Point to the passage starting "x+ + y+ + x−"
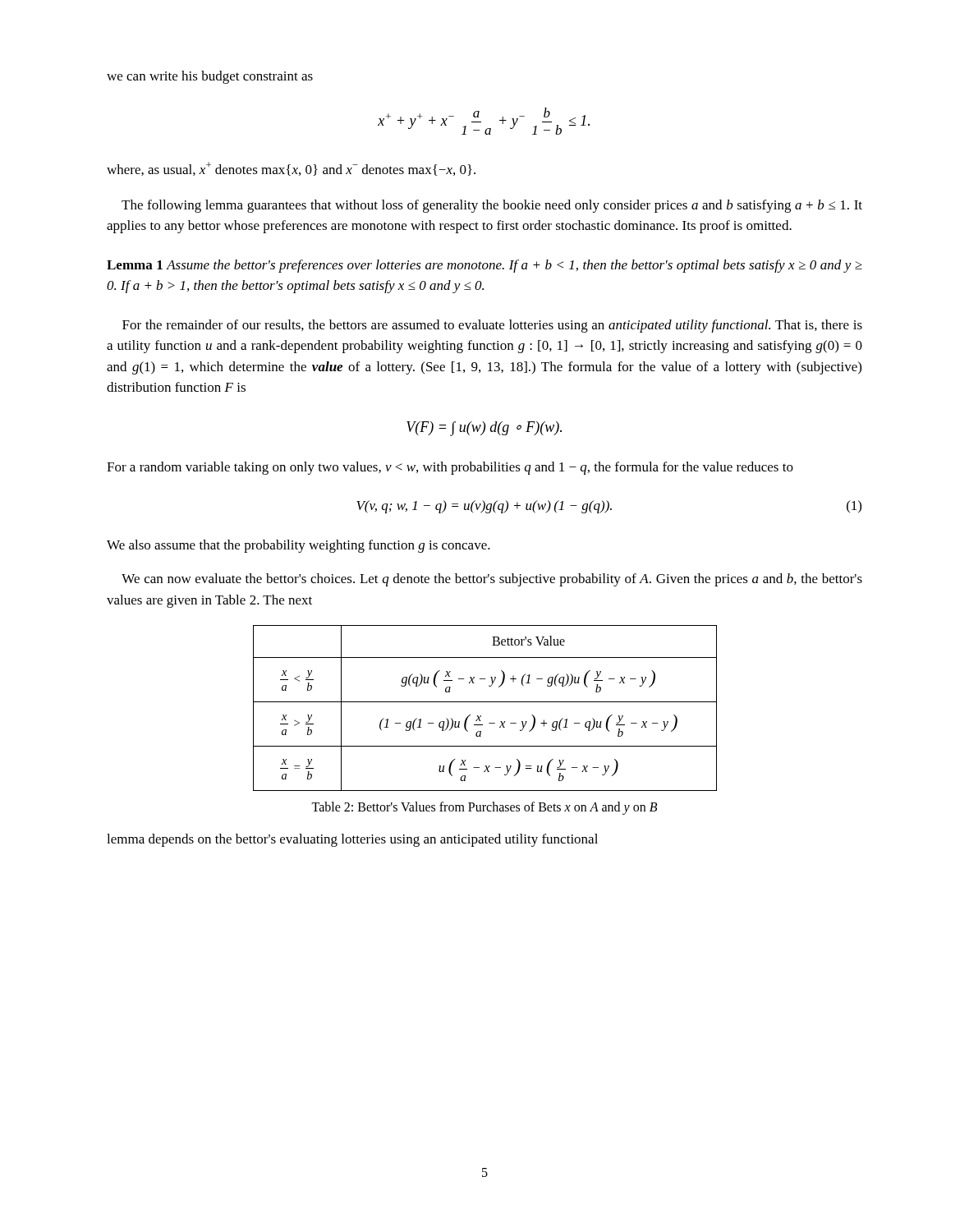The width and height of the screenshot is (969, 1232). pyautogui.click(x=484, y=121)
